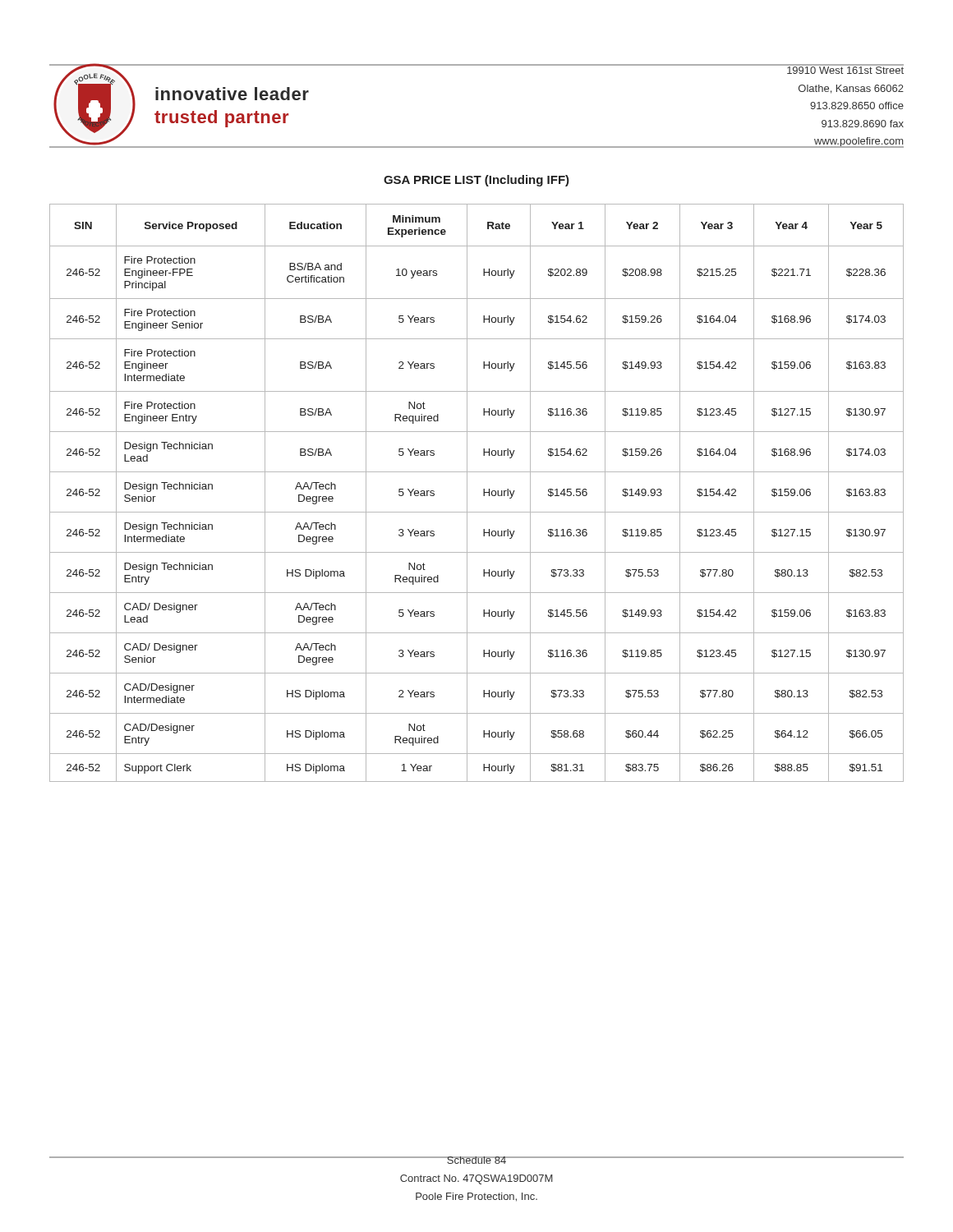Locate the block of text that opens with "19910 West 161st Street Olathe, Kansas 66062"

[845, 106]
